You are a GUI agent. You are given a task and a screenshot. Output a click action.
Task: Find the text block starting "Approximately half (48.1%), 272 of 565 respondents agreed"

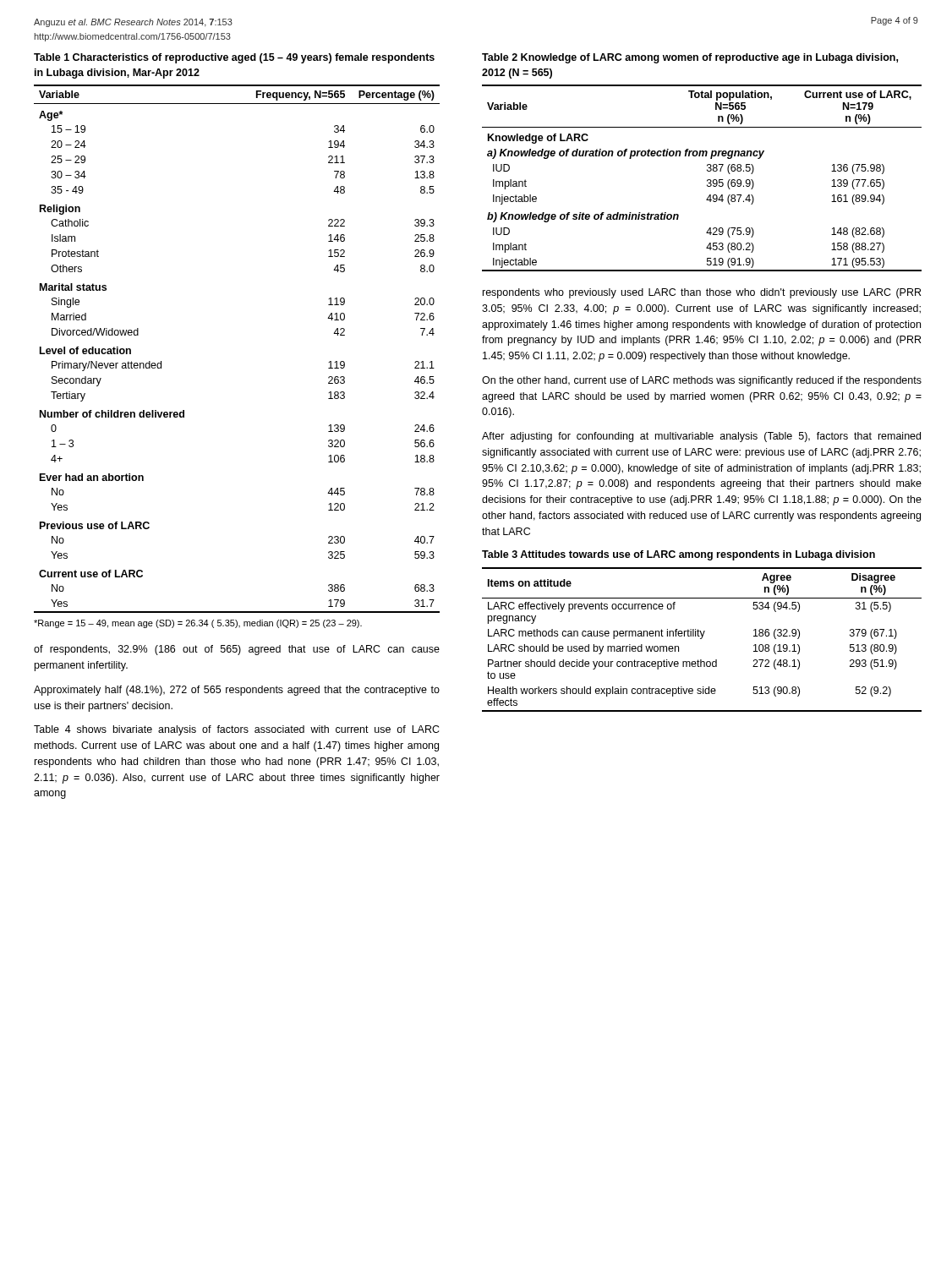(x=237, y=698)
